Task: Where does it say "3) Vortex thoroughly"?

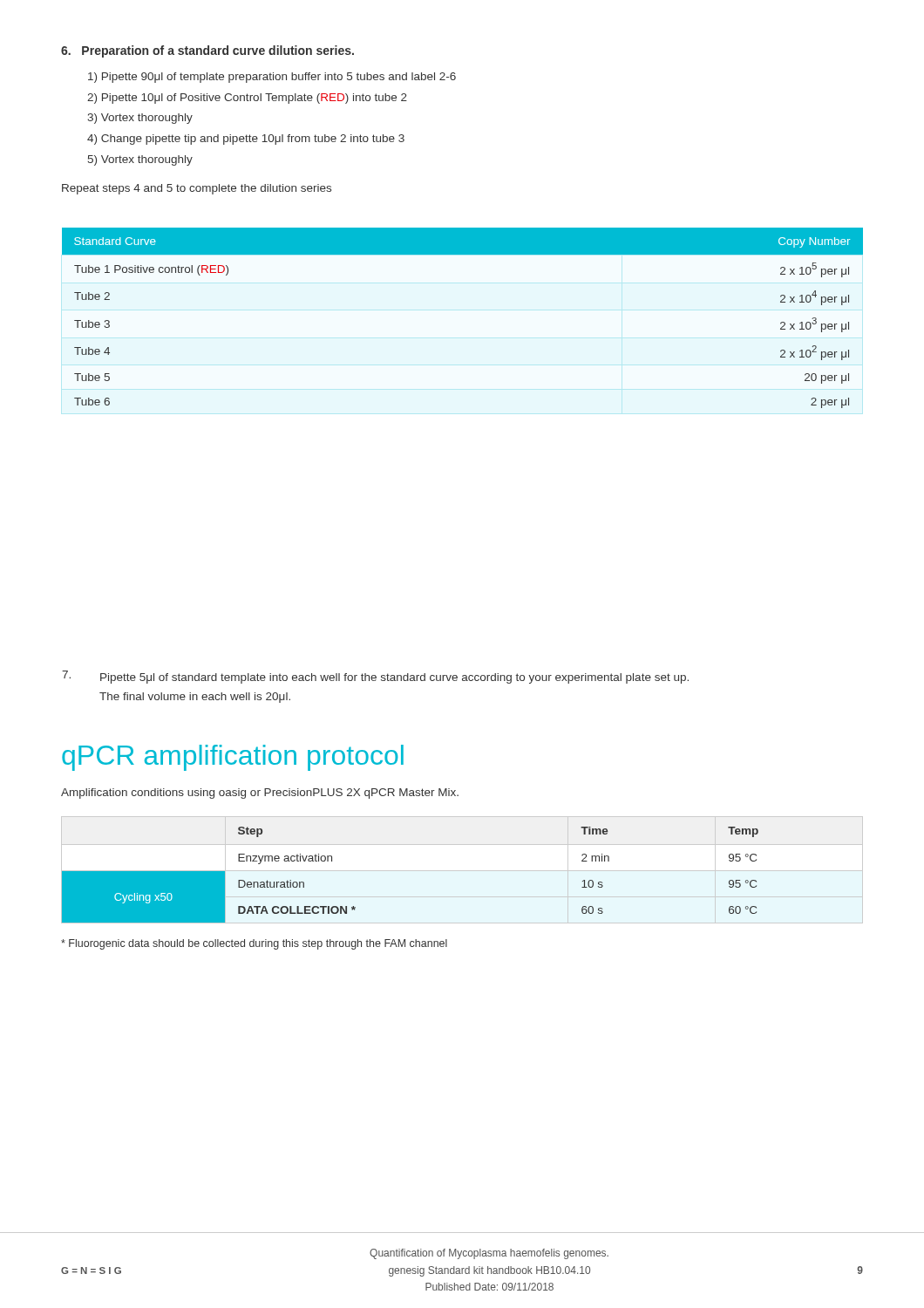Action: (140, 117)
